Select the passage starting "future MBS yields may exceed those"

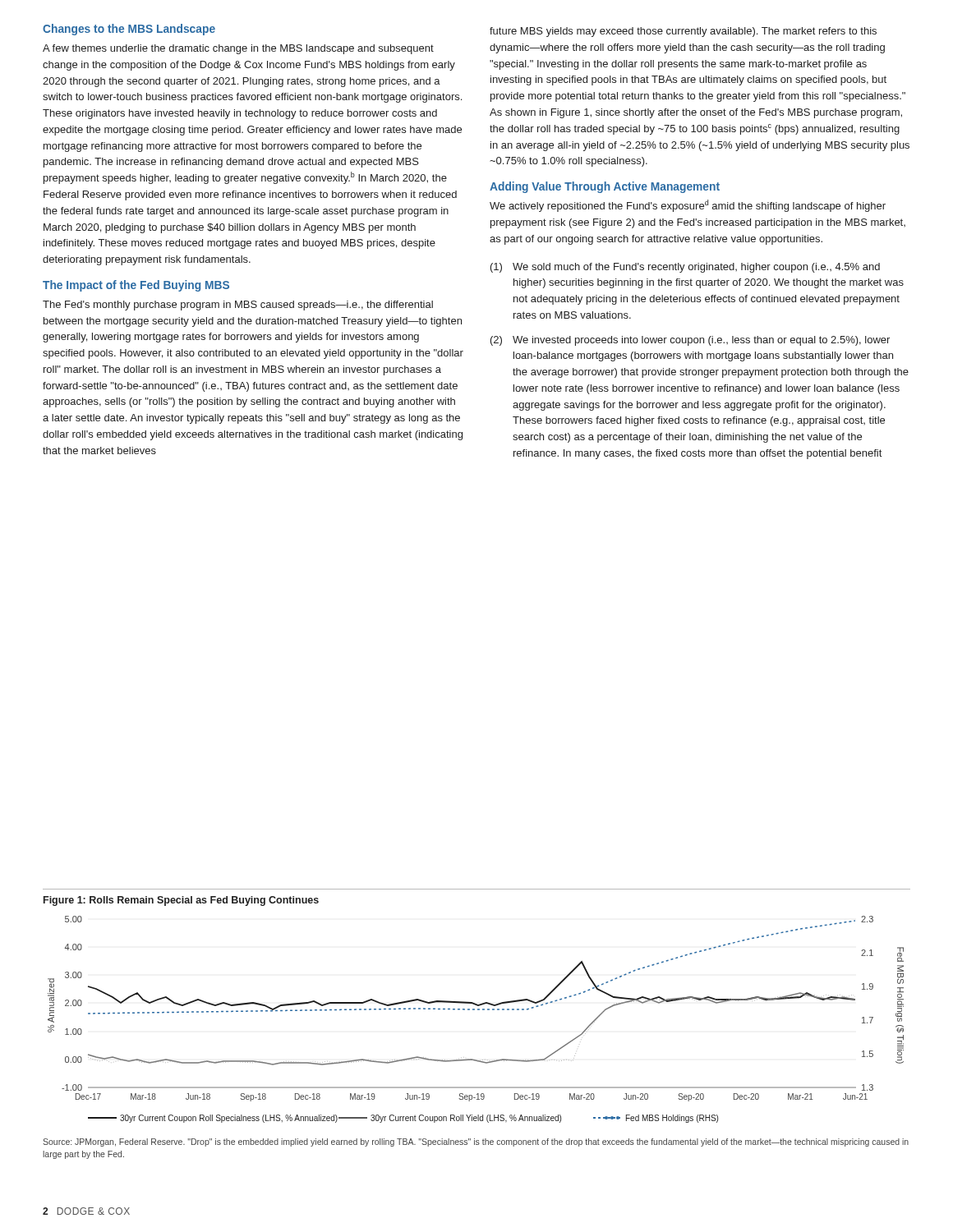click(700, 96)
